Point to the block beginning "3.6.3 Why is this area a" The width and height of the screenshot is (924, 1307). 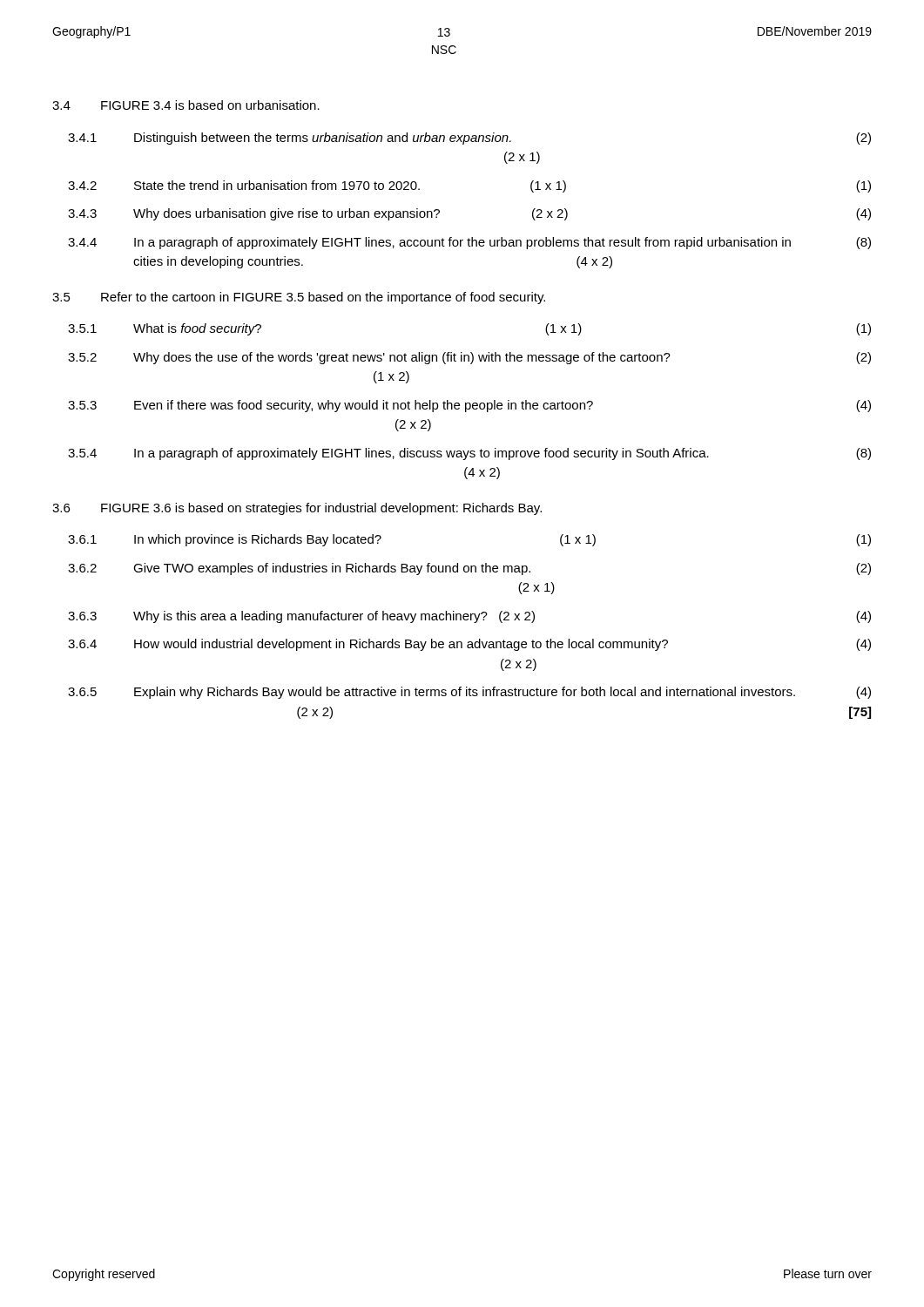[x=462, y=616]
